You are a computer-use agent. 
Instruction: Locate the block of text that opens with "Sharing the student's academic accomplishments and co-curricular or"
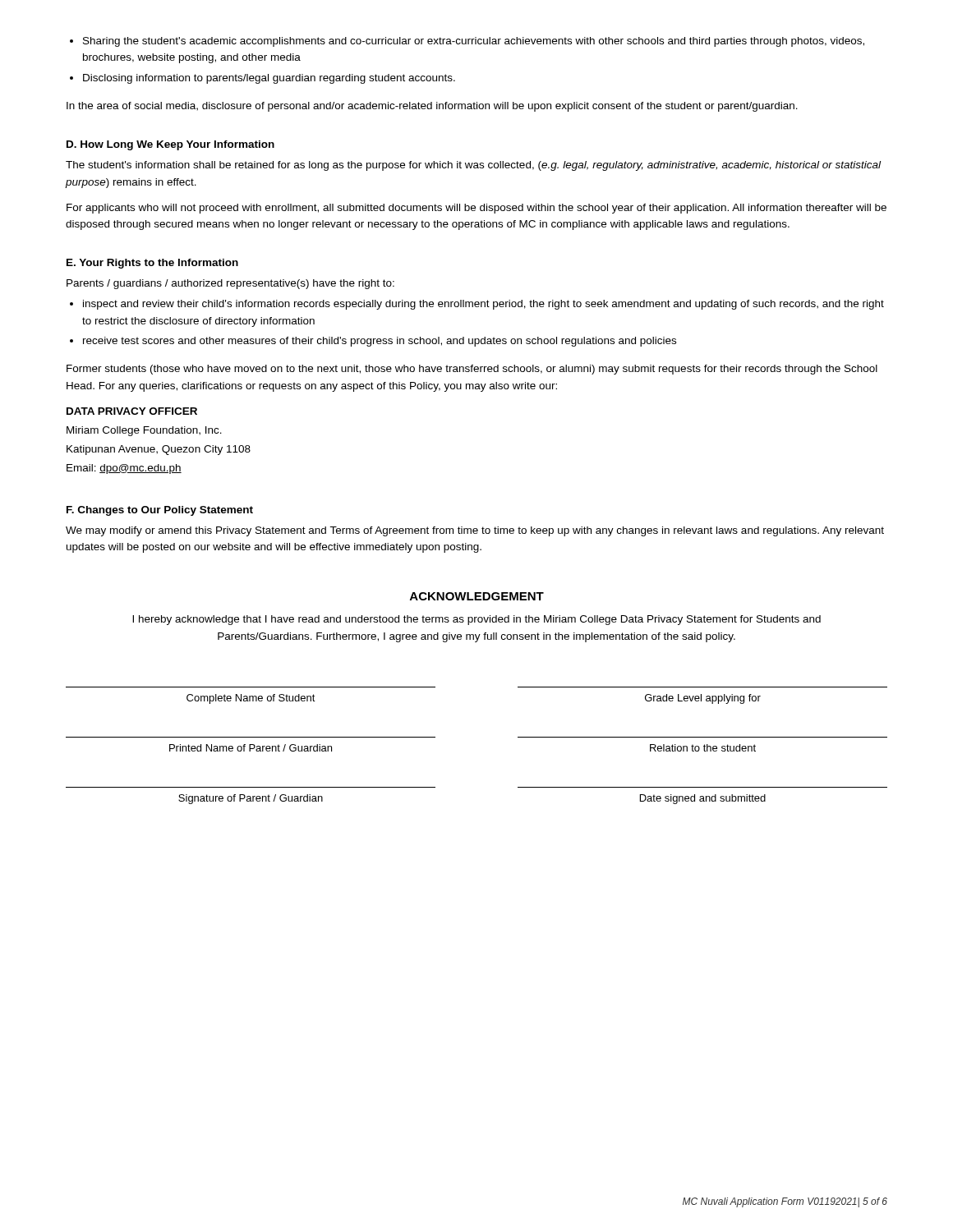[x=485, y=50]
